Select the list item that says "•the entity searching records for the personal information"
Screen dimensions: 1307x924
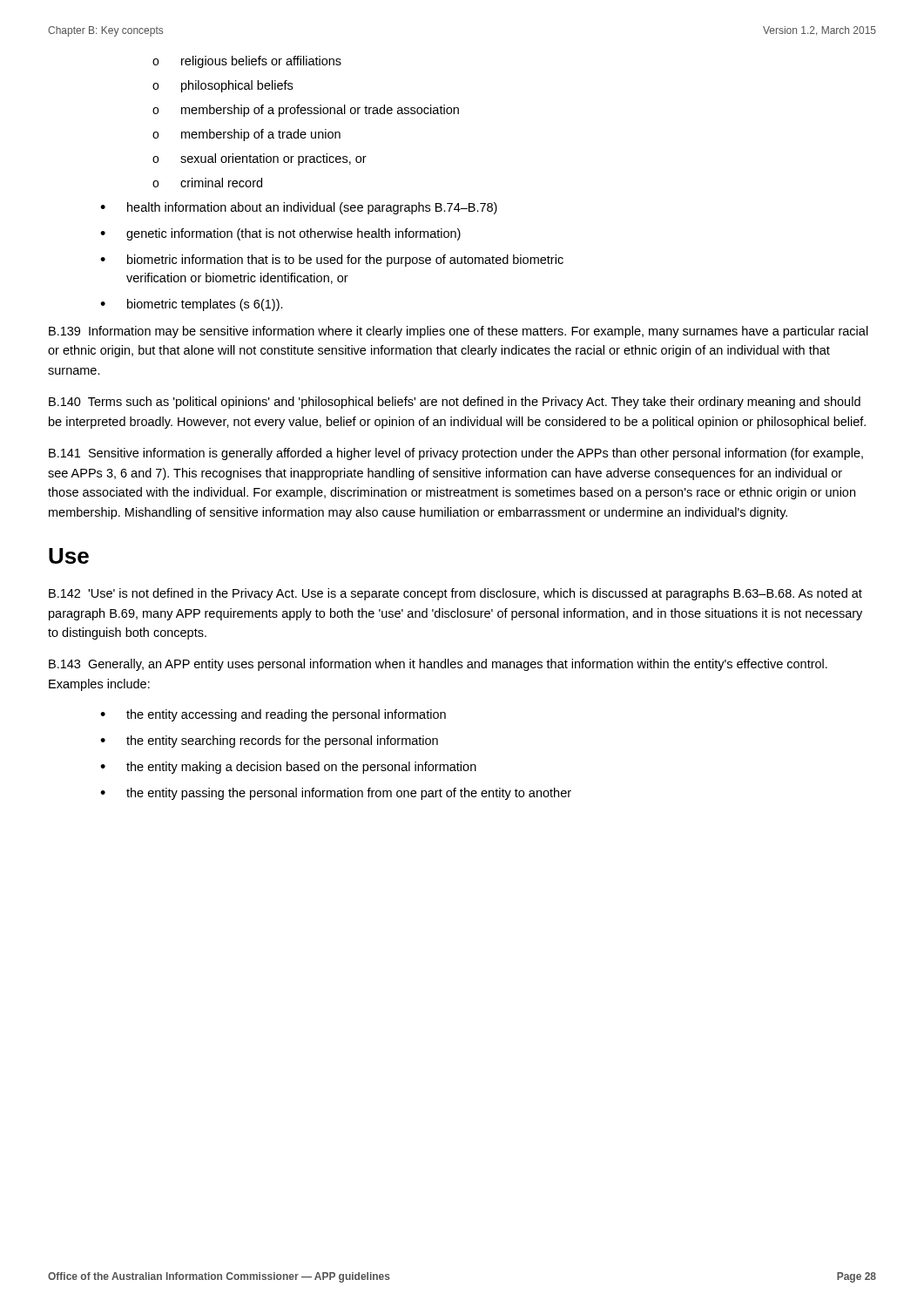tap(269, 742)
